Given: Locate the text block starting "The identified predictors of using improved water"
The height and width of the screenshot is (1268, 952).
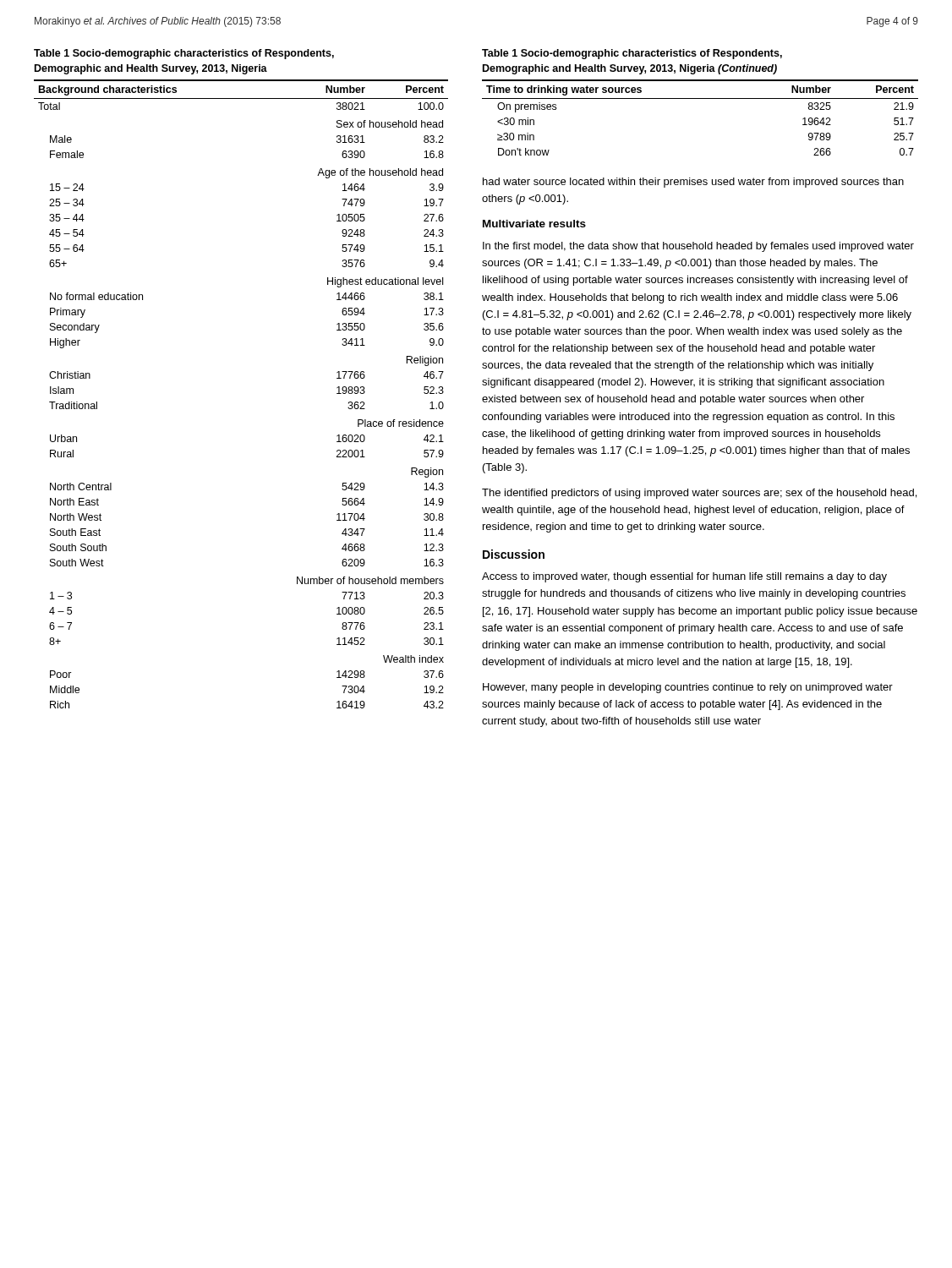Looking at the screenshot, I should [700, 510].
